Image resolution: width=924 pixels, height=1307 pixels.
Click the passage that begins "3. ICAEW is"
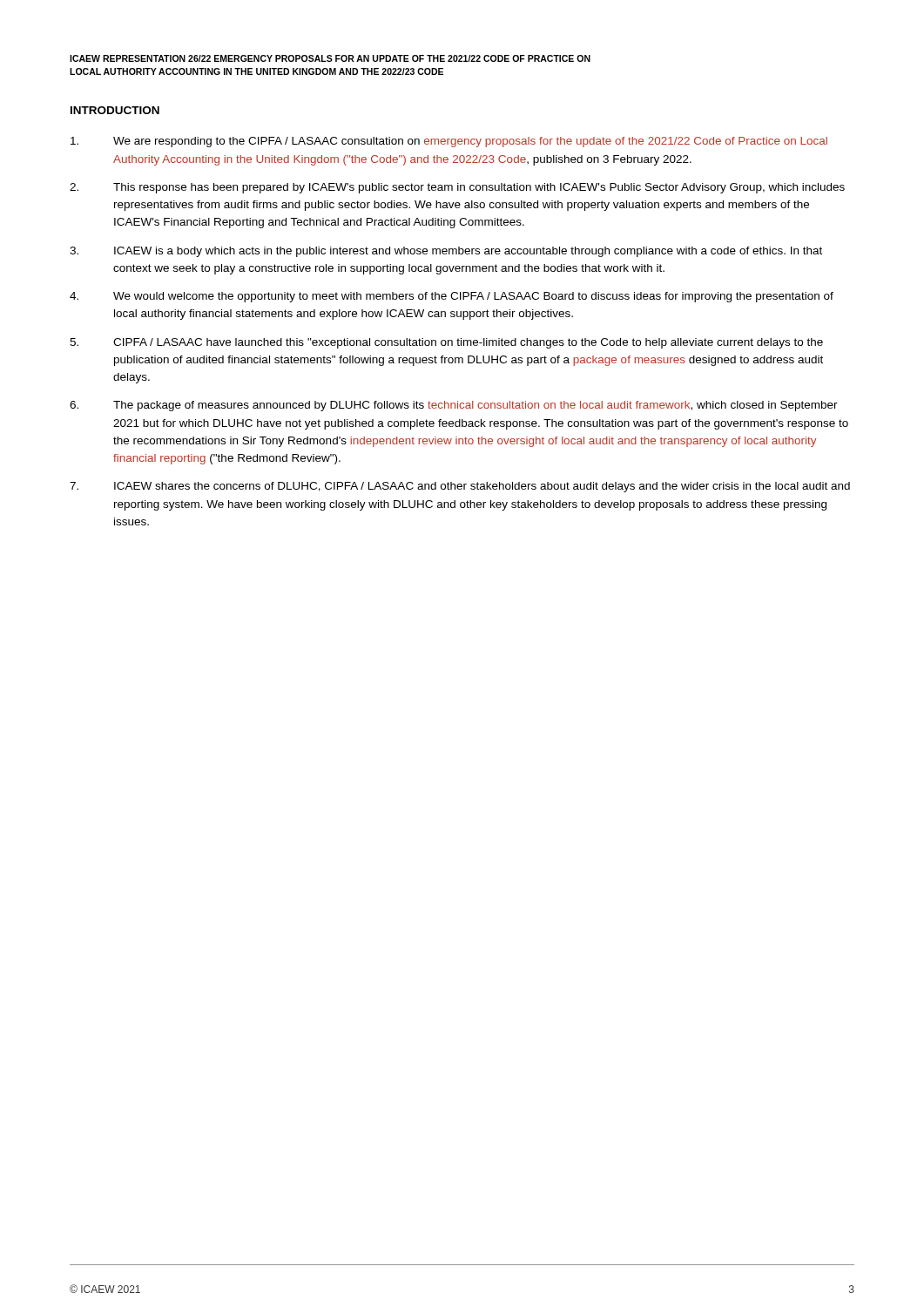point(462,260)
